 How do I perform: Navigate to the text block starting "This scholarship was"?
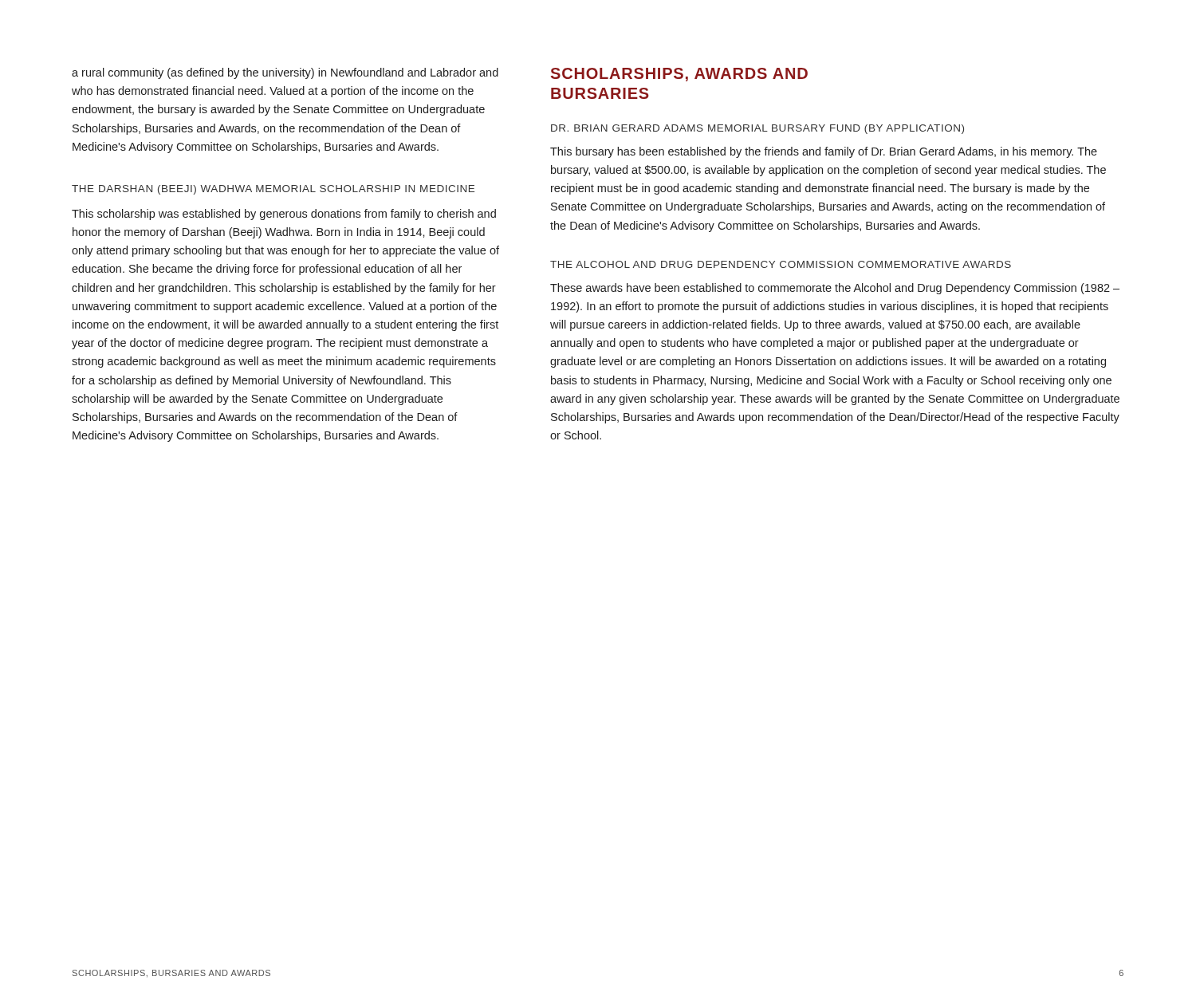point(285,325)
